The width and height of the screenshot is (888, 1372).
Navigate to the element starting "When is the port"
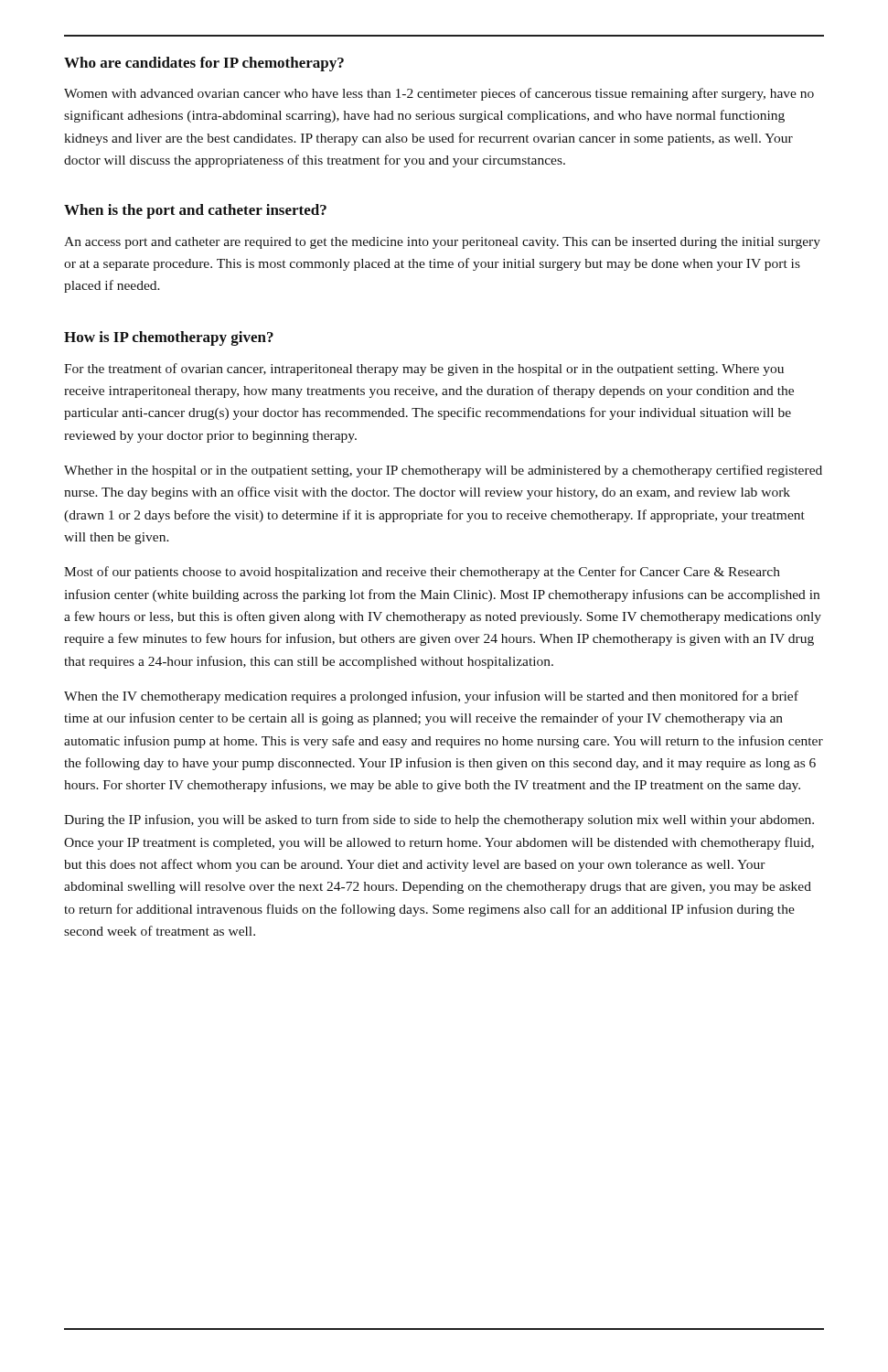click(x=196, y=210)
